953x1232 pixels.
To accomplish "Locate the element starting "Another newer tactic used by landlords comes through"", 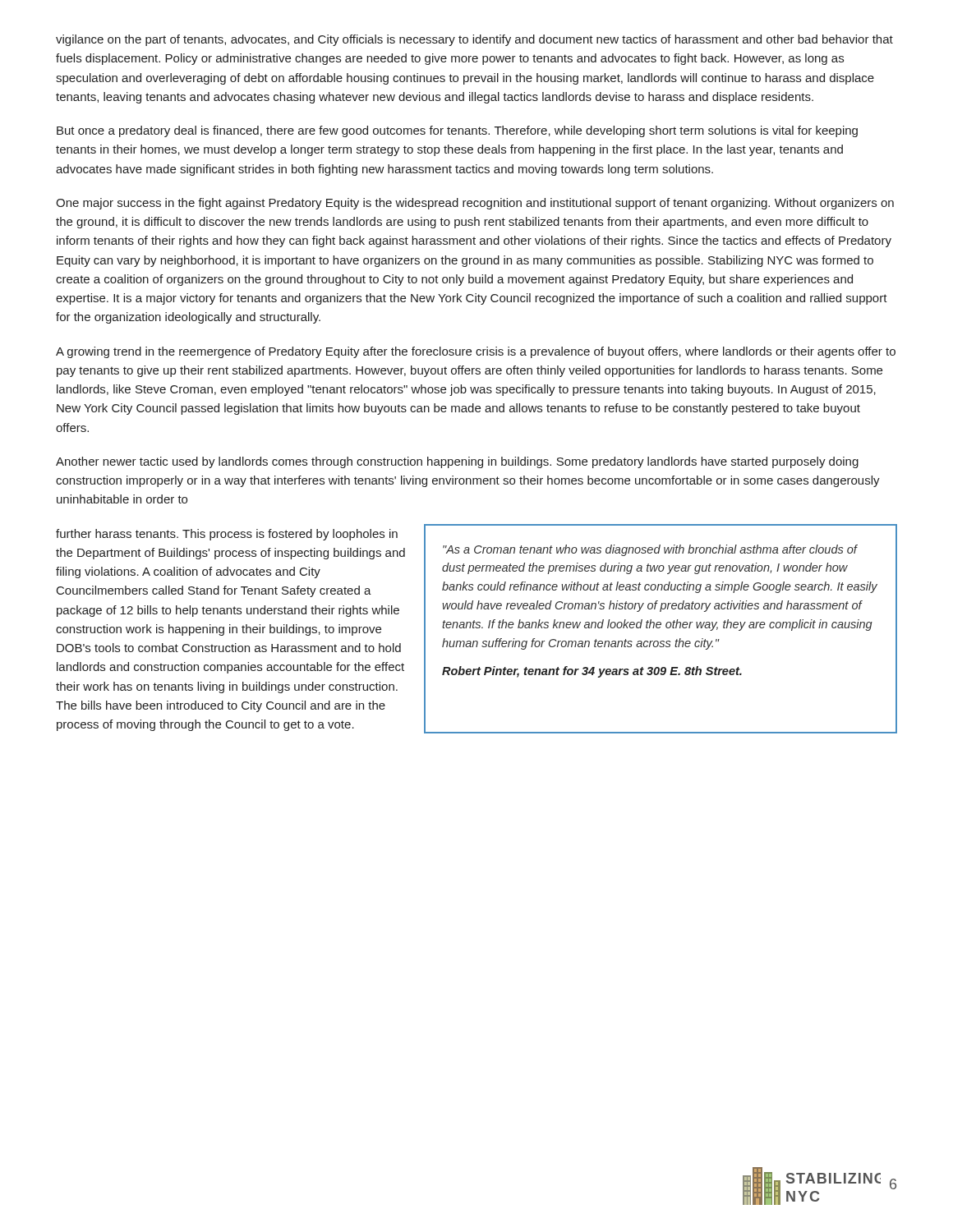I will click(468, 480).
